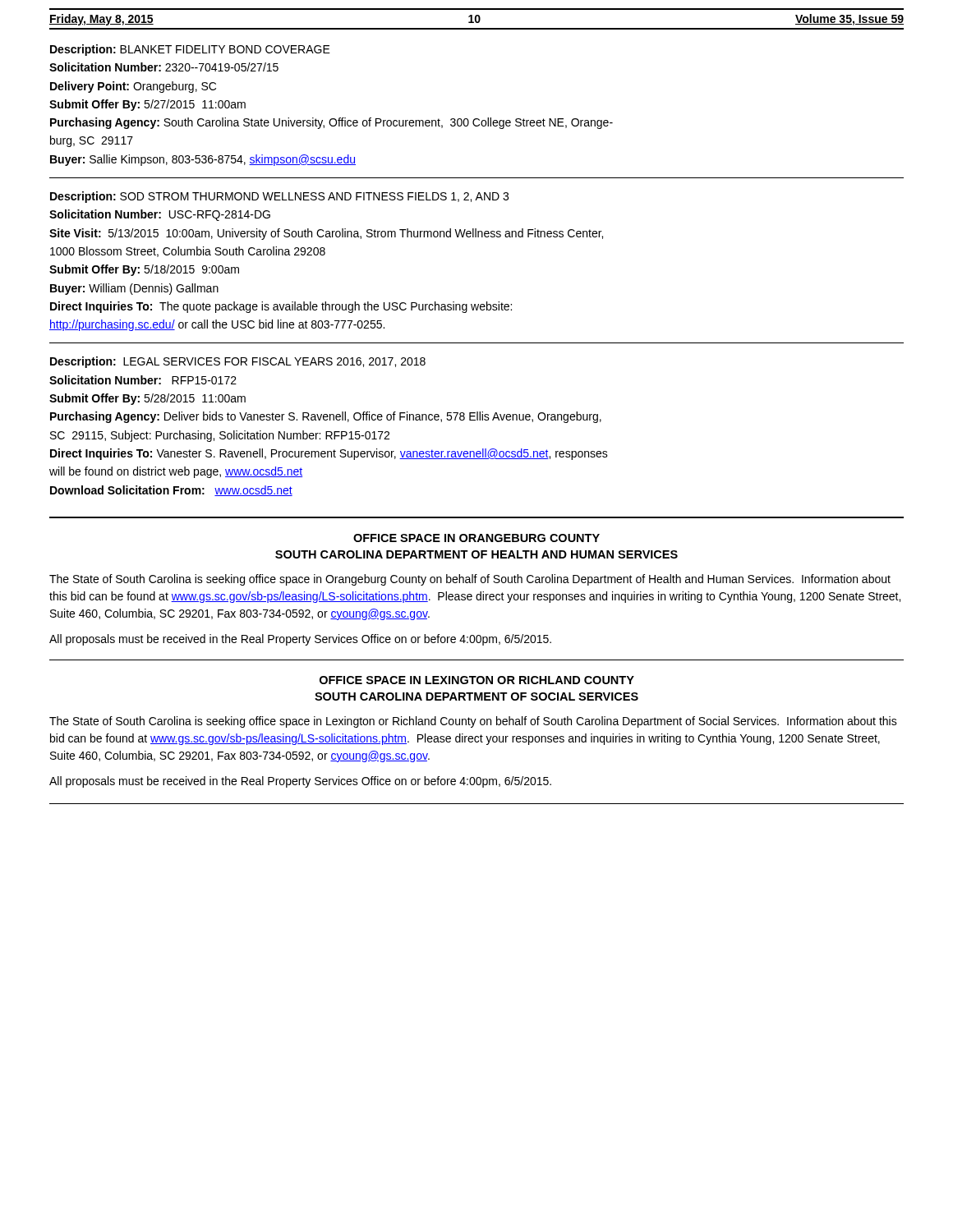
Task: Find the region starting "OFFICE SPACE IN ORANGEBURG COUNTY"
Action: [x=476, y=538]
